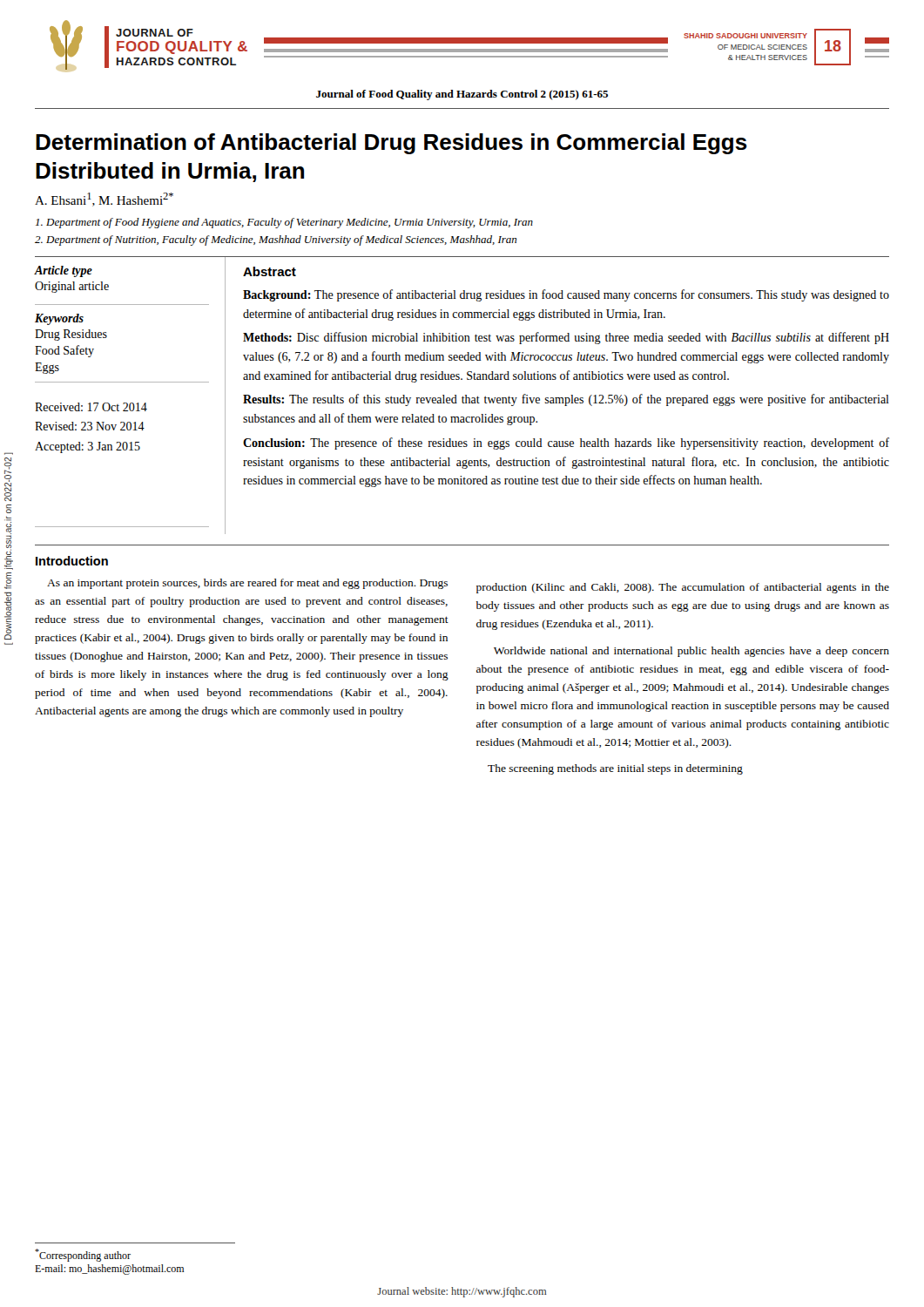Viewport: 924px width, 1307px height.
Task: Where is the title that starts "Determination of Antibacterial Drug Residues in Commercial EggsDistributed"?
Action: pos(391,156)
